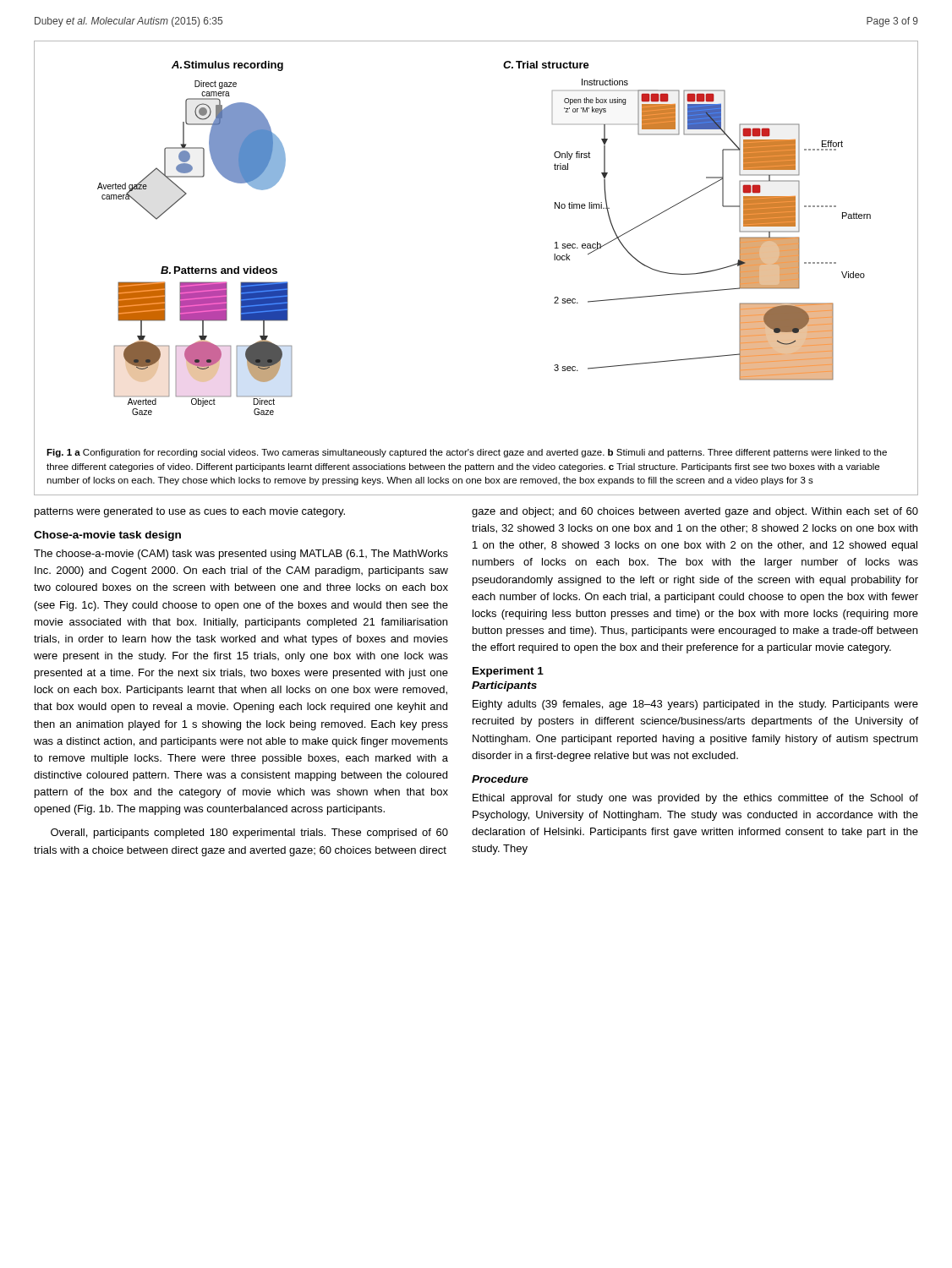
Task: Find the passage starting "gaze and object; and 60 choices between"
Action: click(695, 580)
